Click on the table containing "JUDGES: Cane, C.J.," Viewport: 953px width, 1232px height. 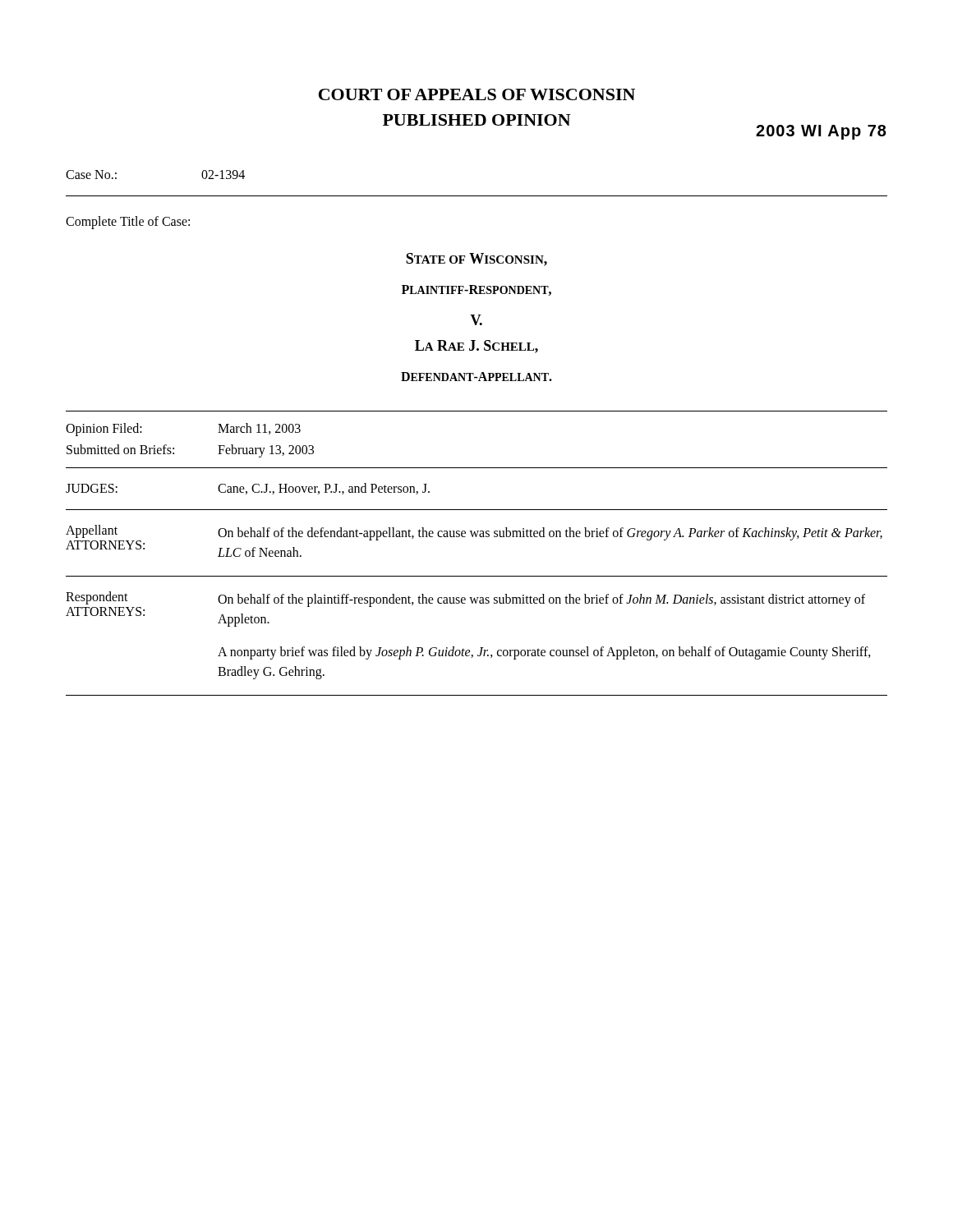pos(476,489)
